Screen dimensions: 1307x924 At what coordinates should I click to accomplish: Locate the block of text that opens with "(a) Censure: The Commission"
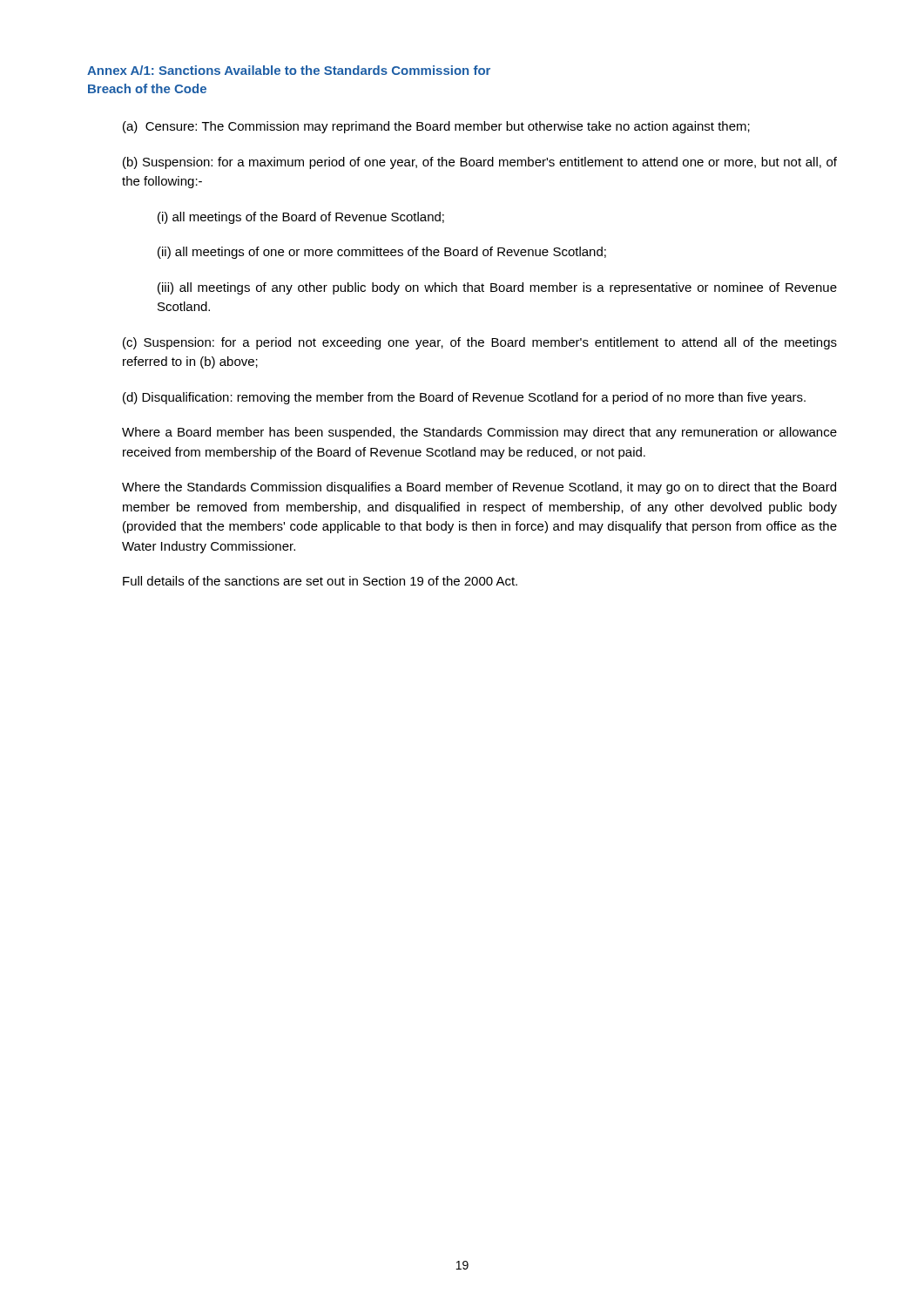coord(436,126)
